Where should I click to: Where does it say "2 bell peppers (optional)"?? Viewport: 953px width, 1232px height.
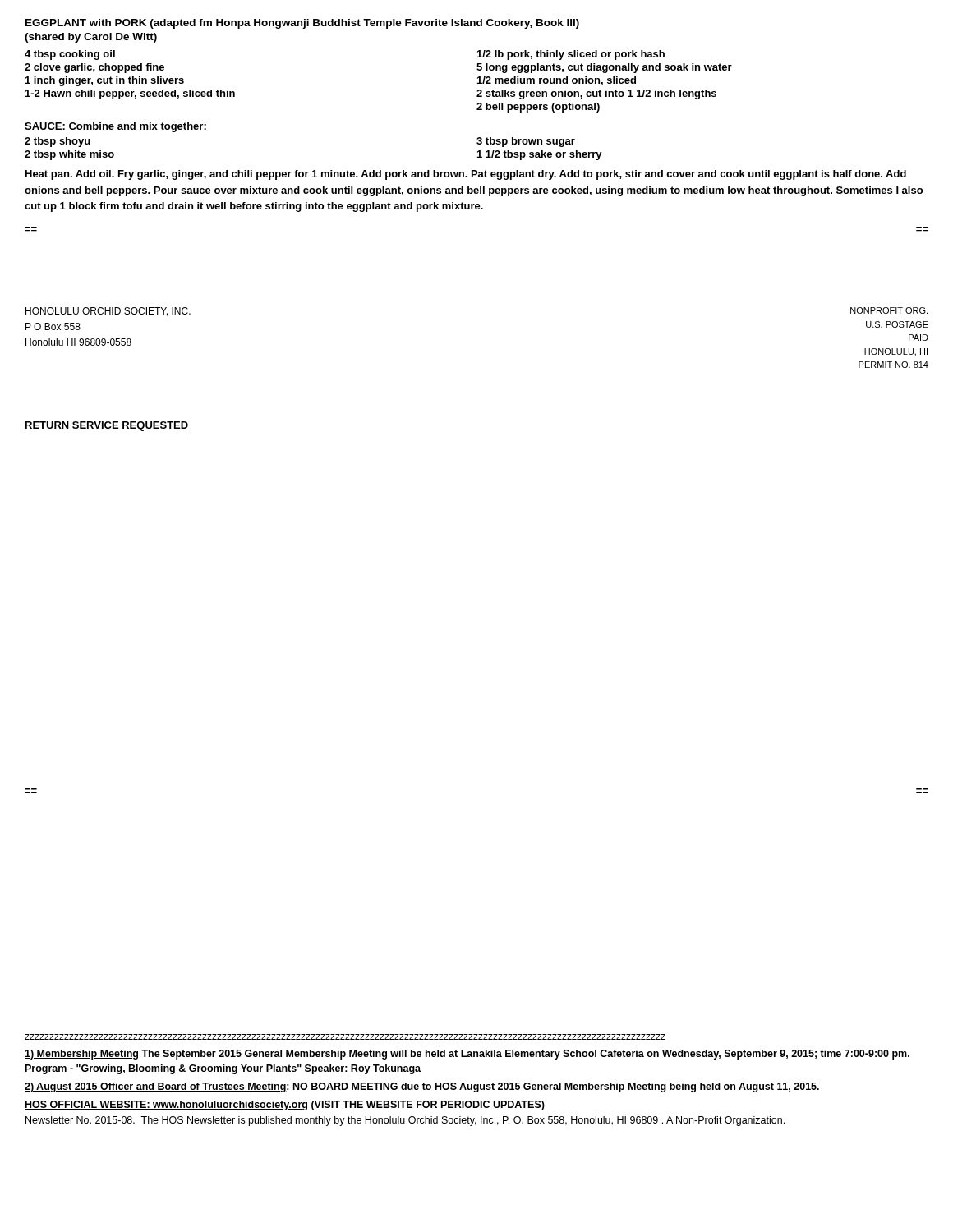(x=538, y=106)
